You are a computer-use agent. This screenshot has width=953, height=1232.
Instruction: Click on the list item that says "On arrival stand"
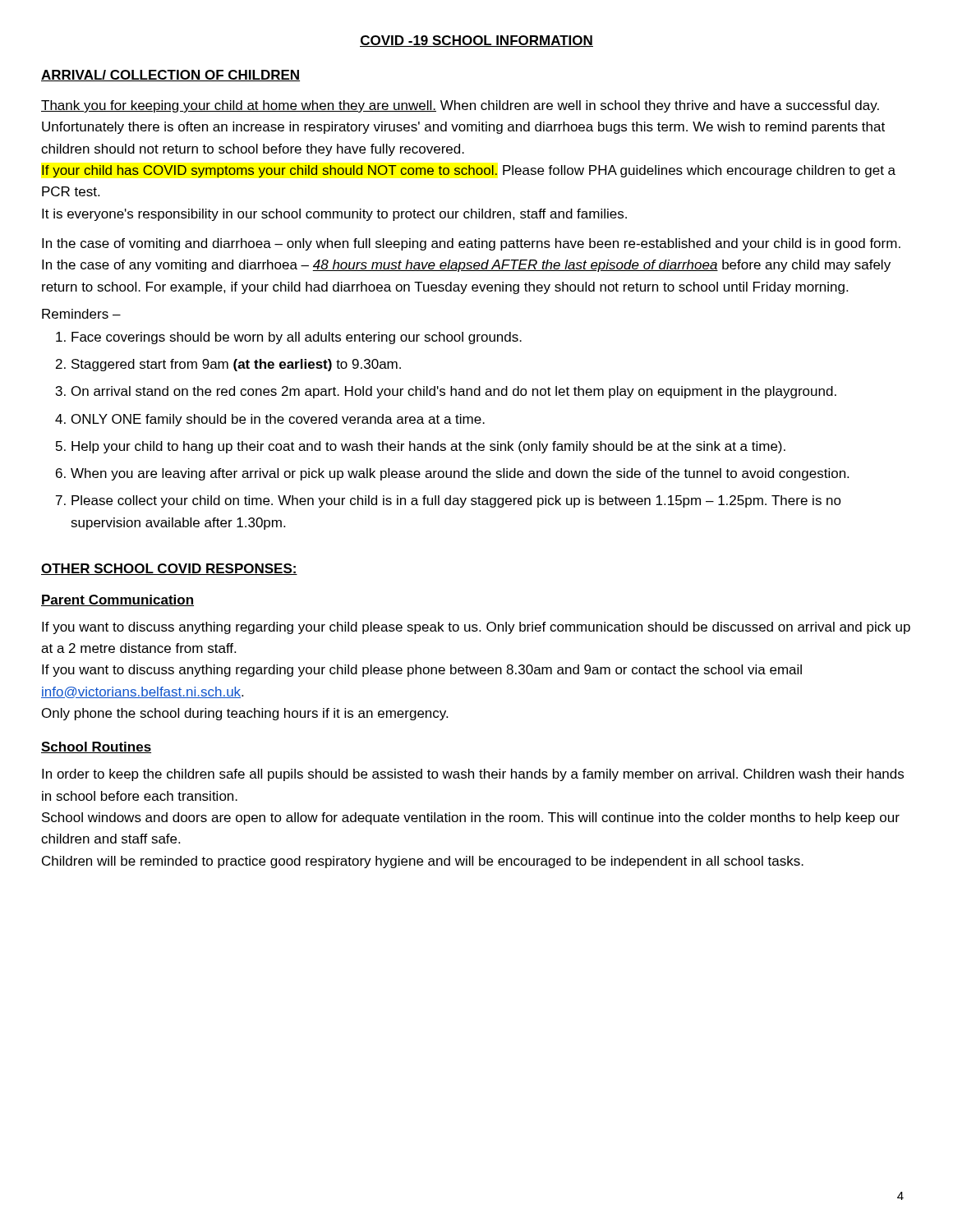tap(454, 392)
